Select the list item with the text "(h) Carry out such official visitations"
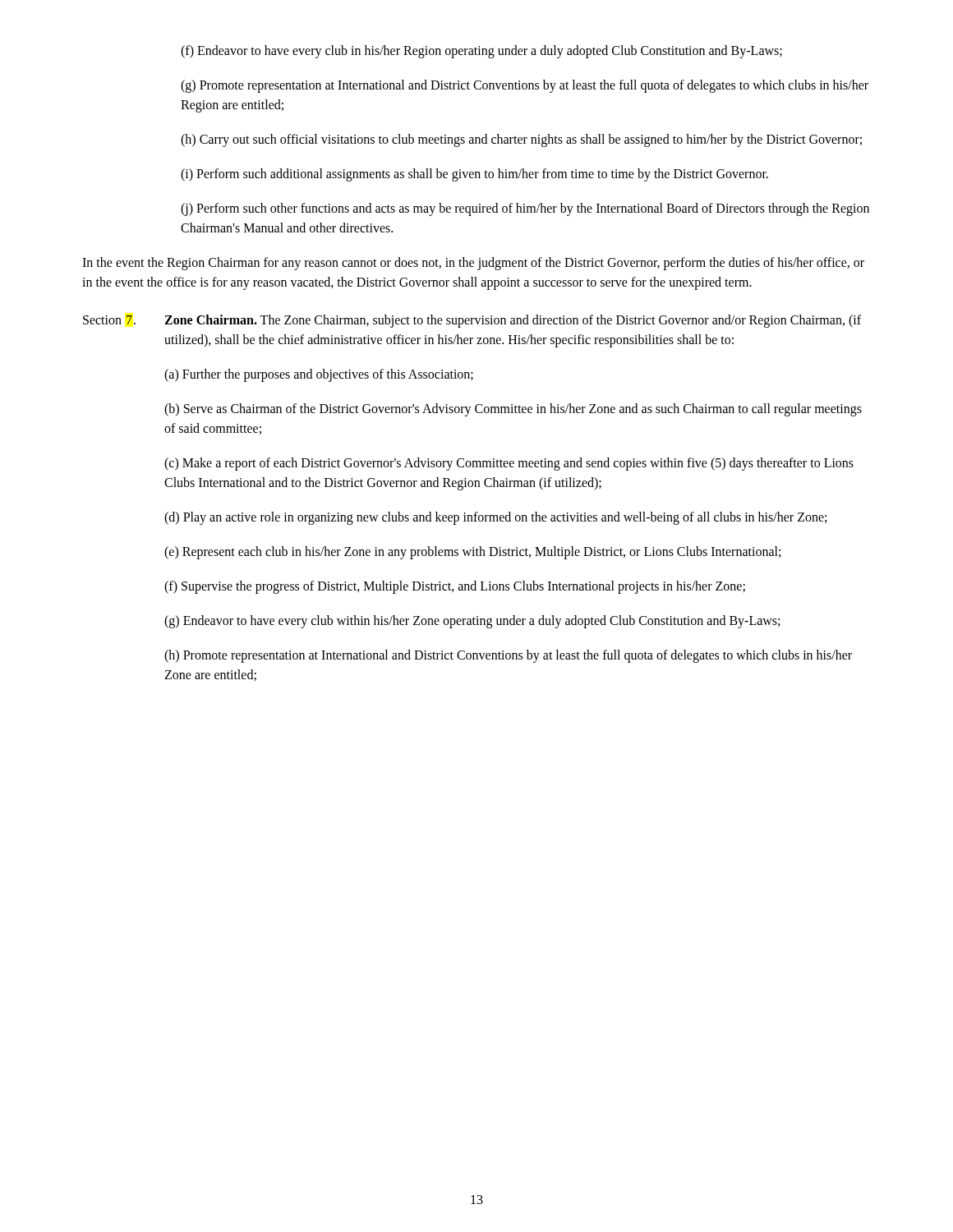The image size is (953, 1232). pyautogui.click(x=522, y=139)
